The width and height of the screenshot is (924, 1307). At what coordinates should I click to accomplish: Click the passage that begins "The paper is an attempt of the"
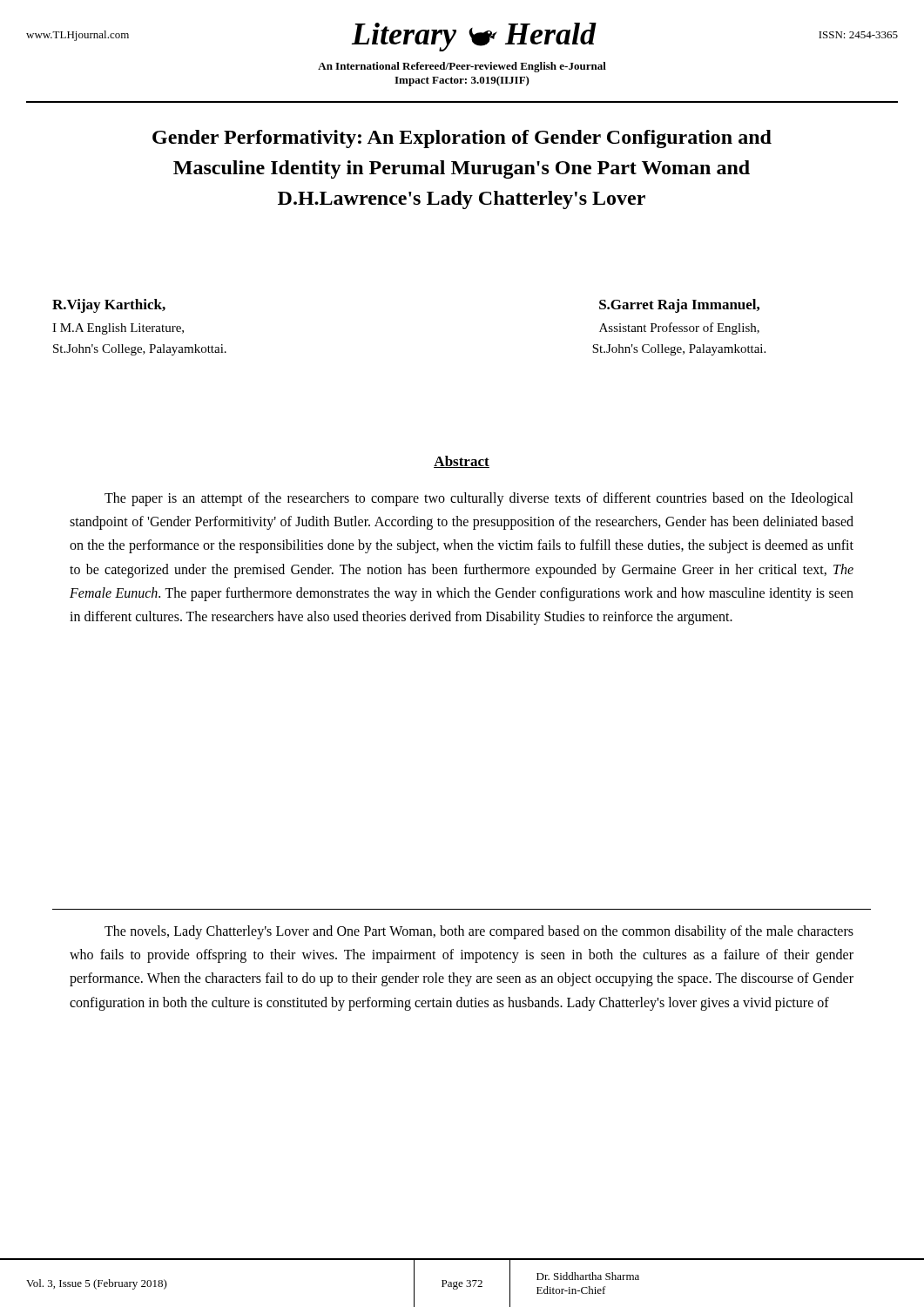point(462,557)
